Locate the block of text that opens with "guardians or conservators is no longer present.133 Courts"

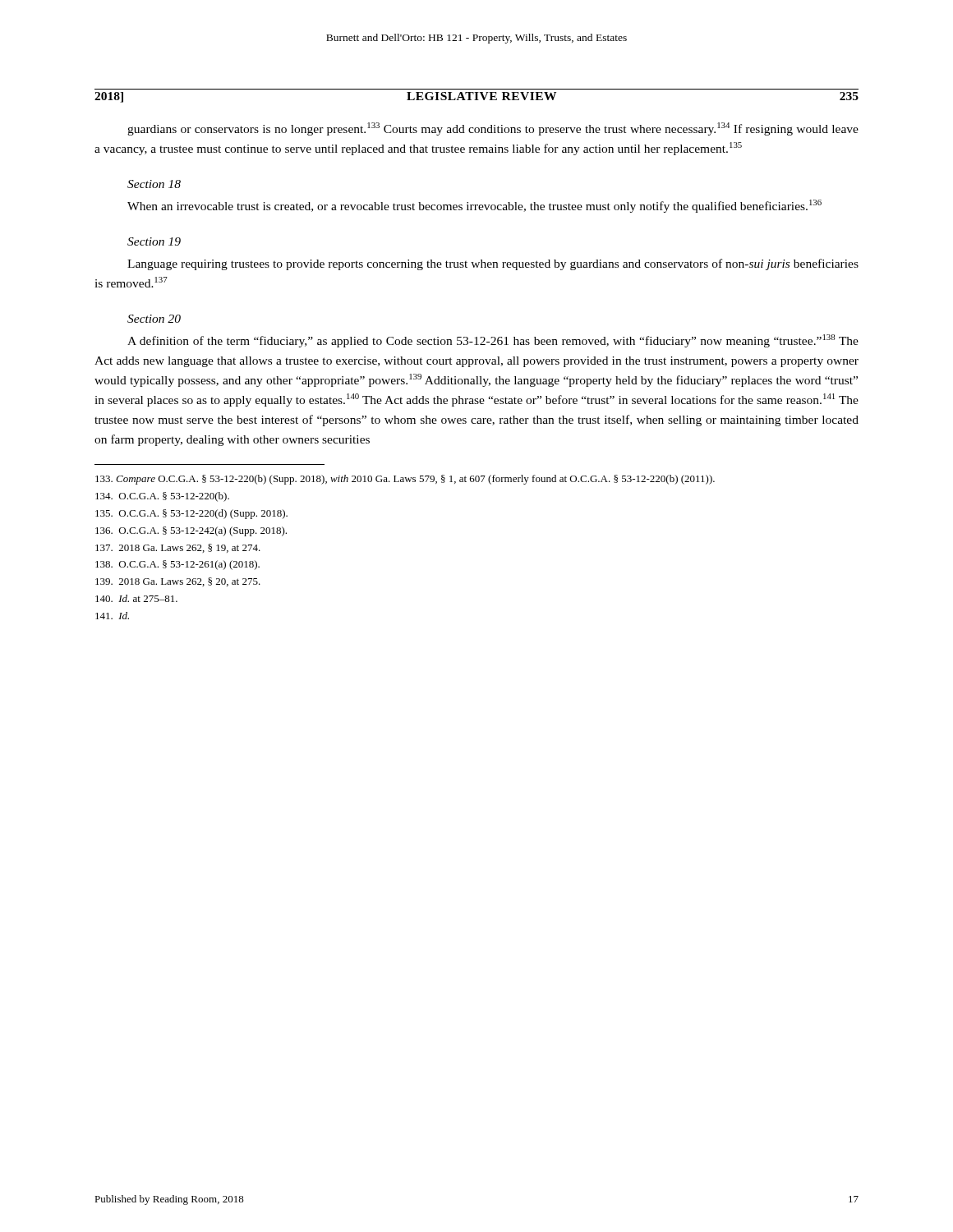point(476,137)
